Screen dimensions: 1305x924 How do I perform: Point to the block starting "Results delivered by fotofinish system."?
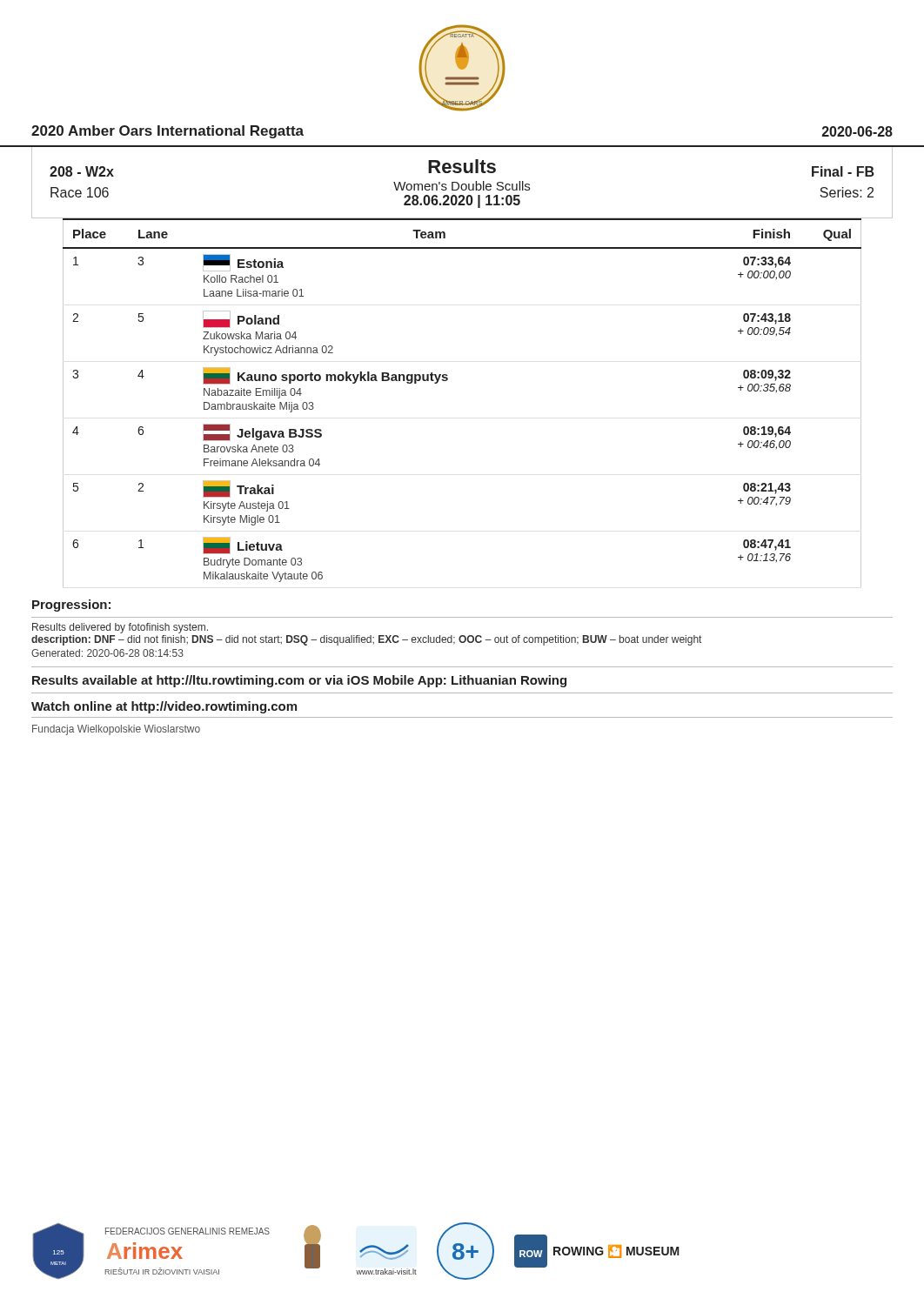pyautogui.click(x=367, y=633)
